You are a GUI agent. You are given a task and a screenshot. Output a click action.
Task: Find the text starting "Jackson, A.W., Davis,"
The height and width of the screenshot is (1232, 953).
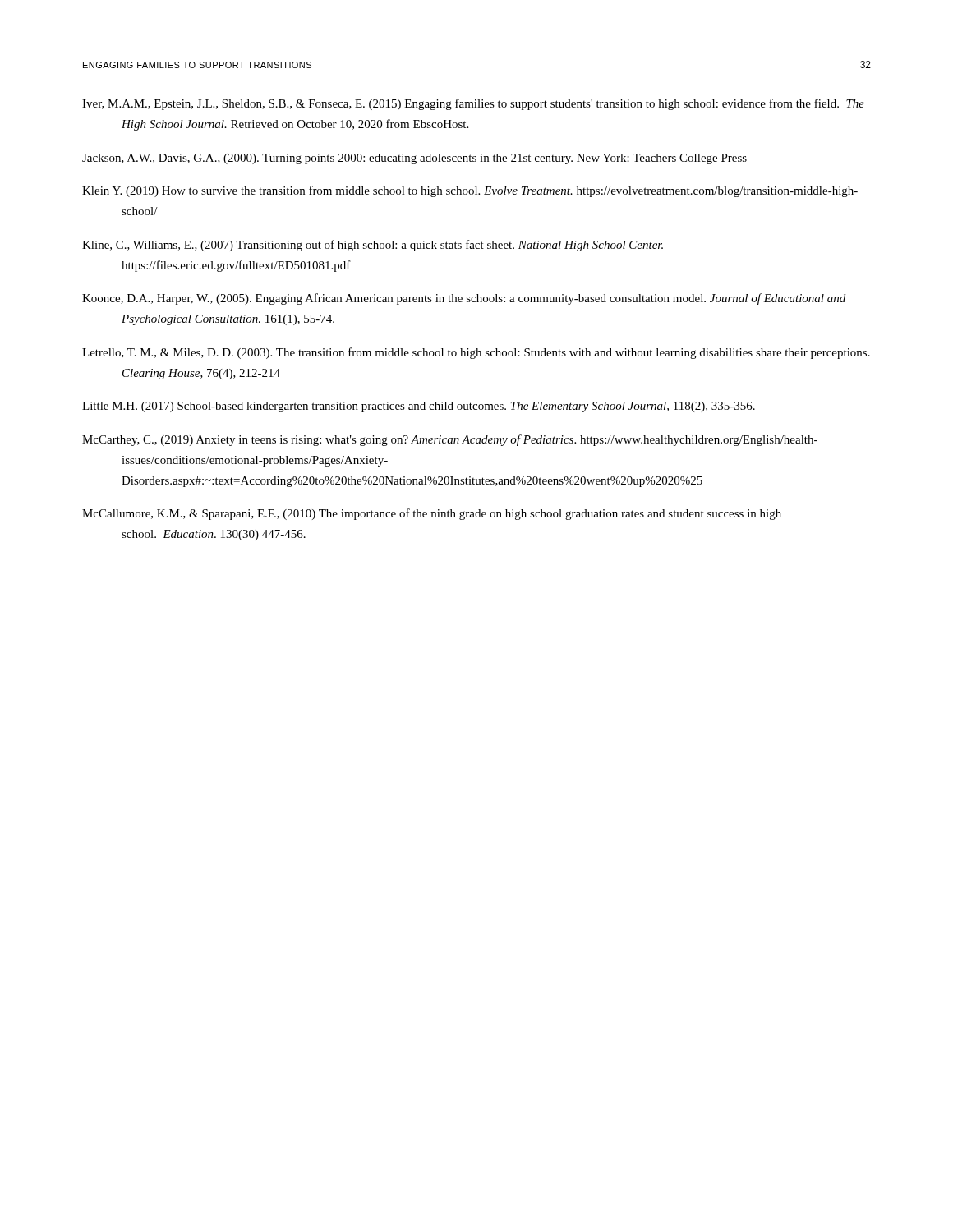476,158
